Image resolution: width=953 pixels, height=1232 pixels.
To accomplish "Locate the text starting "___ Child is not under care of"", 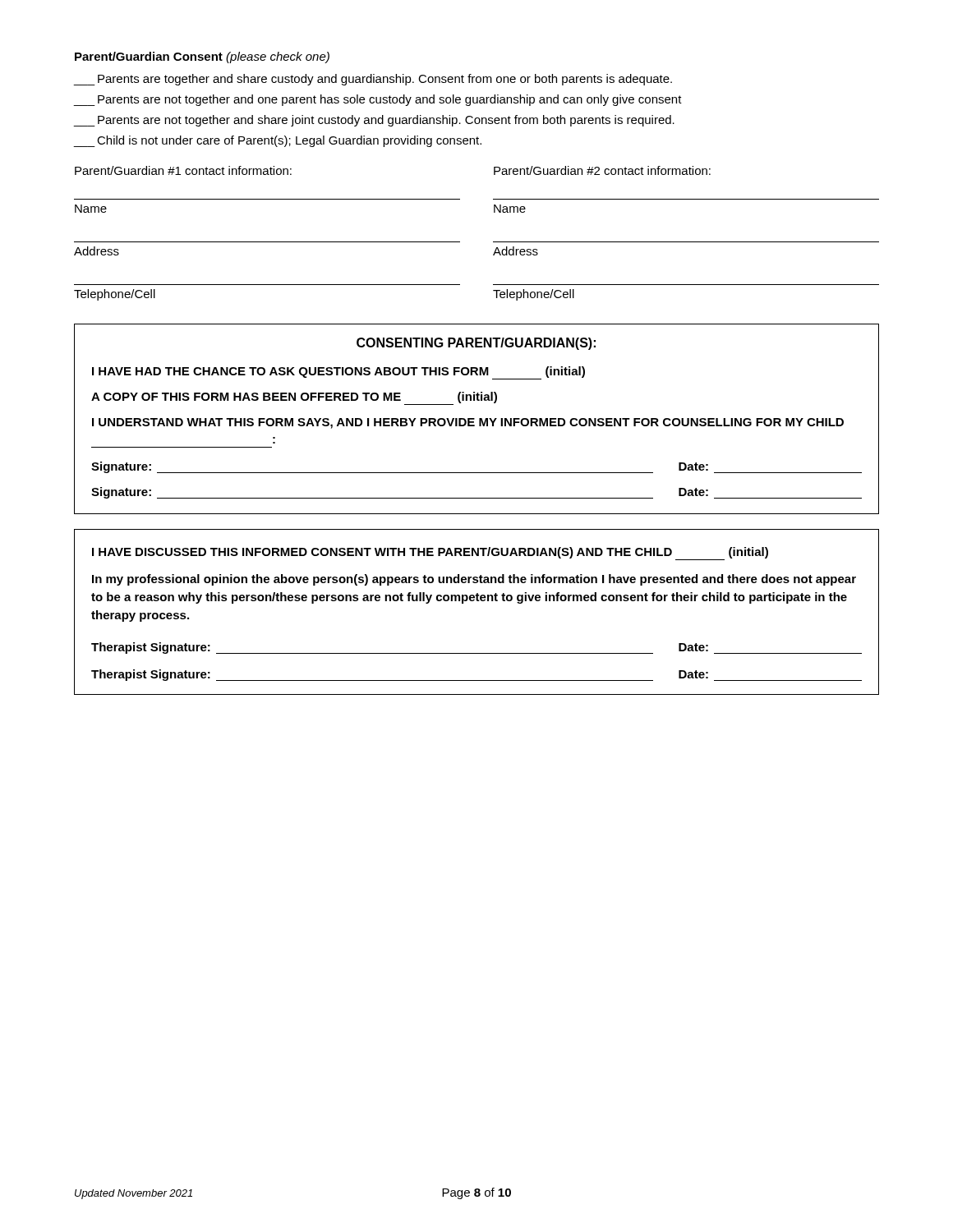I will pyautogui.click(x=278, y=140).
